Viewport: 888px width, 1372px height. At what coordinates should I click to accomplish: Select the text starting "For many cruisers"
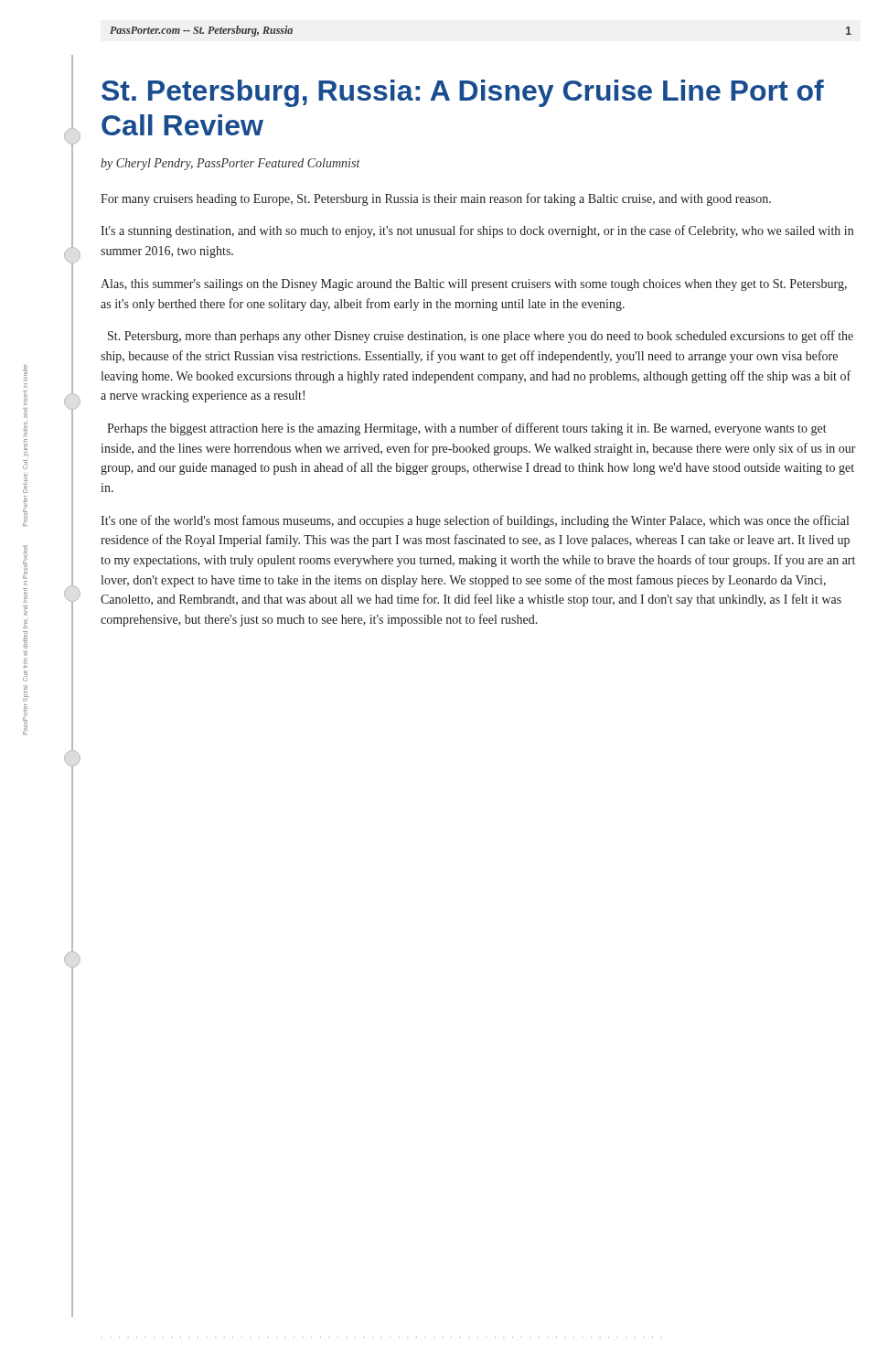436,199
